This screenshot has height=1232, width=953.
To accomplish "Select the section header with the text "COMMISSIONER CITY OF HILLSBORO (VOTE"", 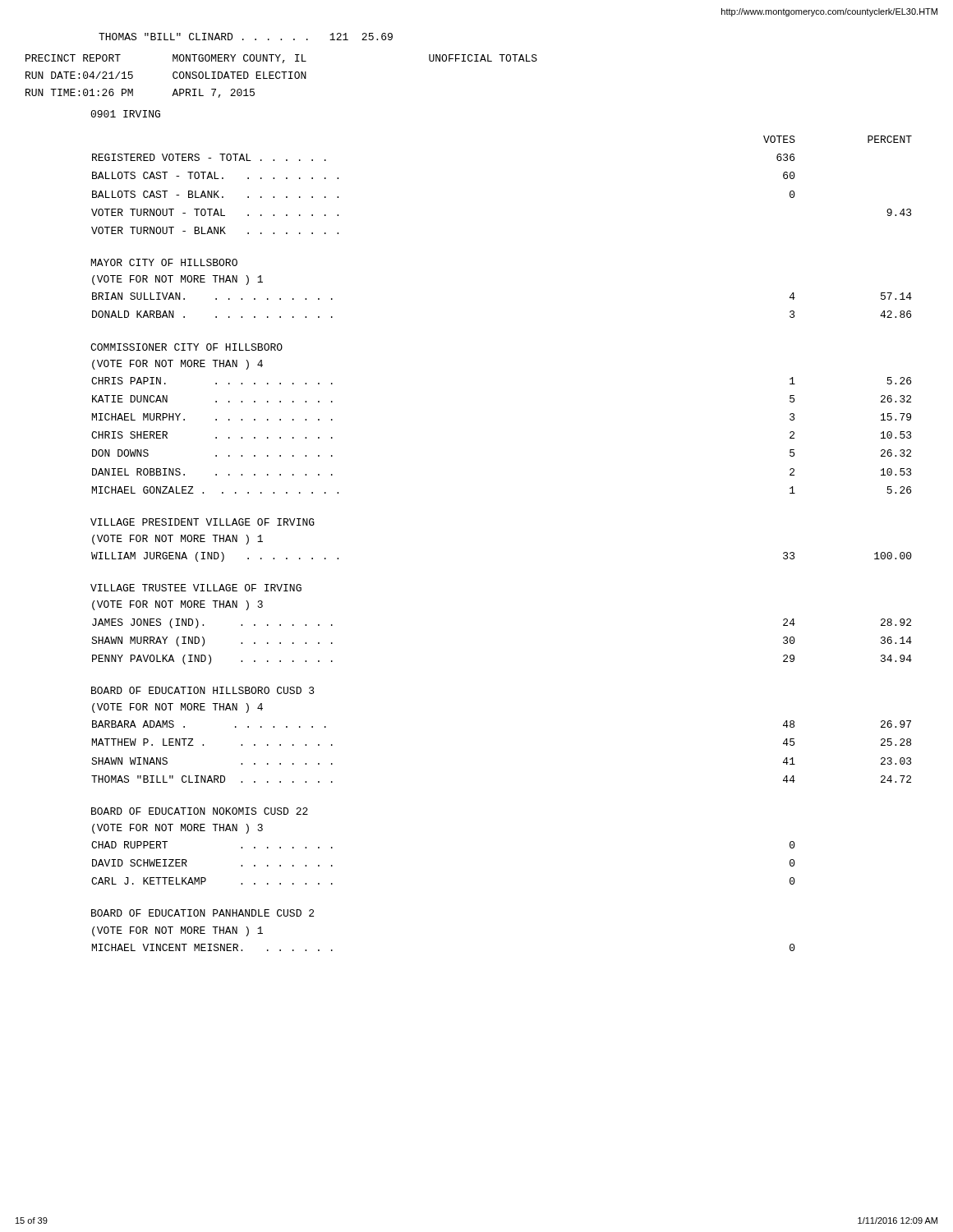I will (x=187, y=356).
